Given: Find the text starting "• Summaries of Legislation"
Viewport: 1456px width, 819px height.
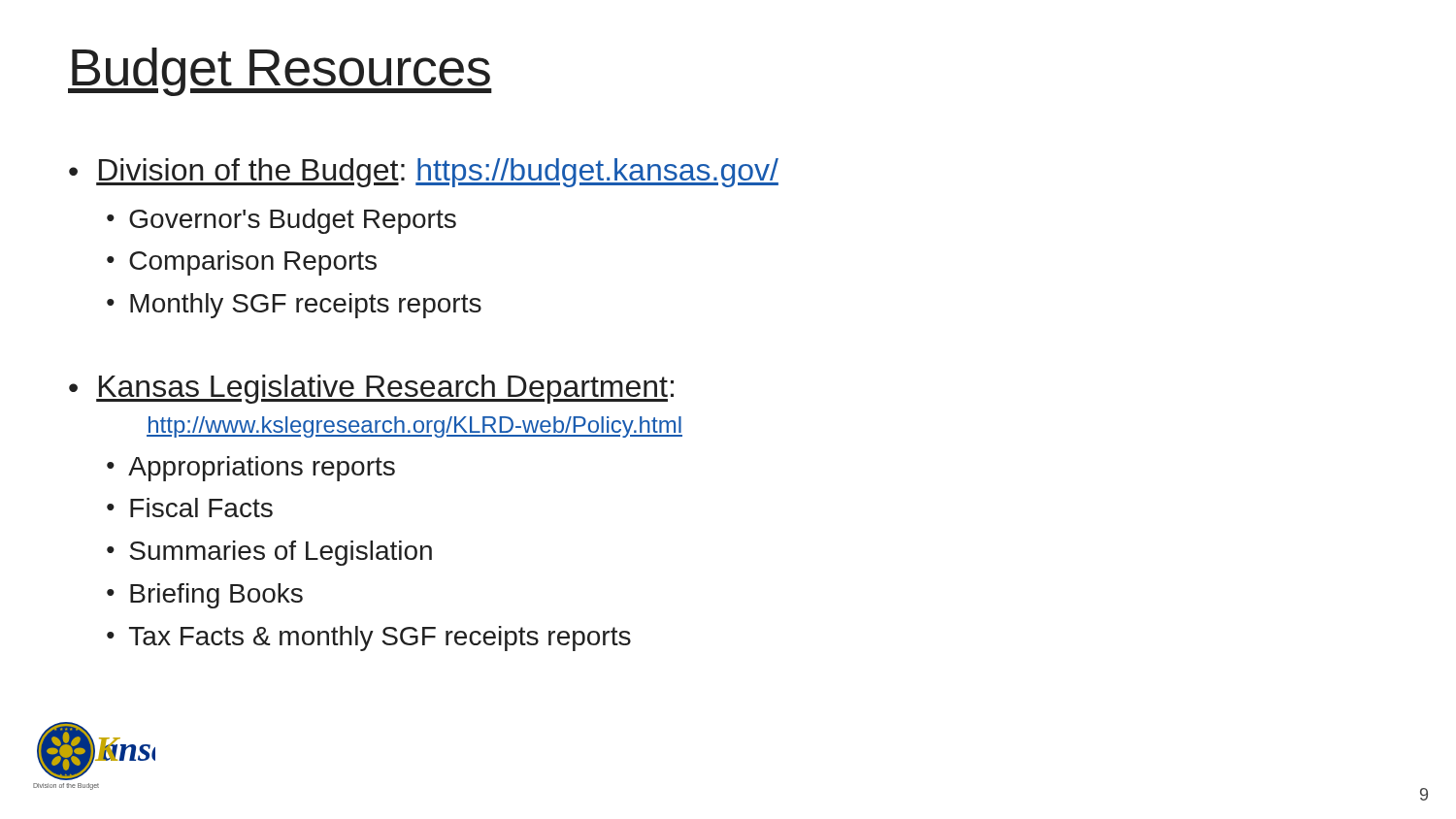Looking at the screenshot, I should [x=270, y=551].
